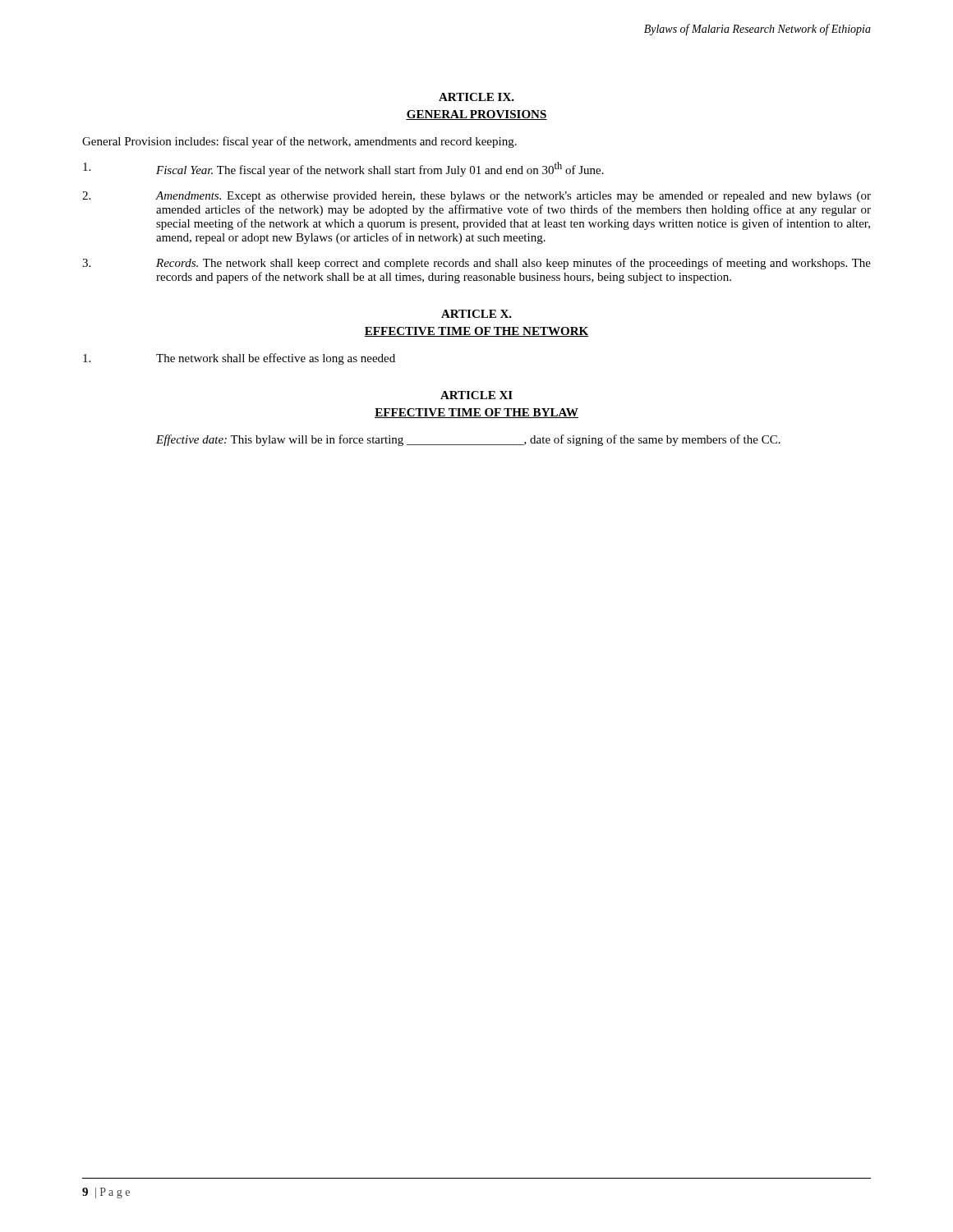This screenshot has height=1232, width=953.
Task: Find "EFFECTIVE TIME OF THE NETWORK" on this page
Action: pyautogui.click(x=476, y=331)
